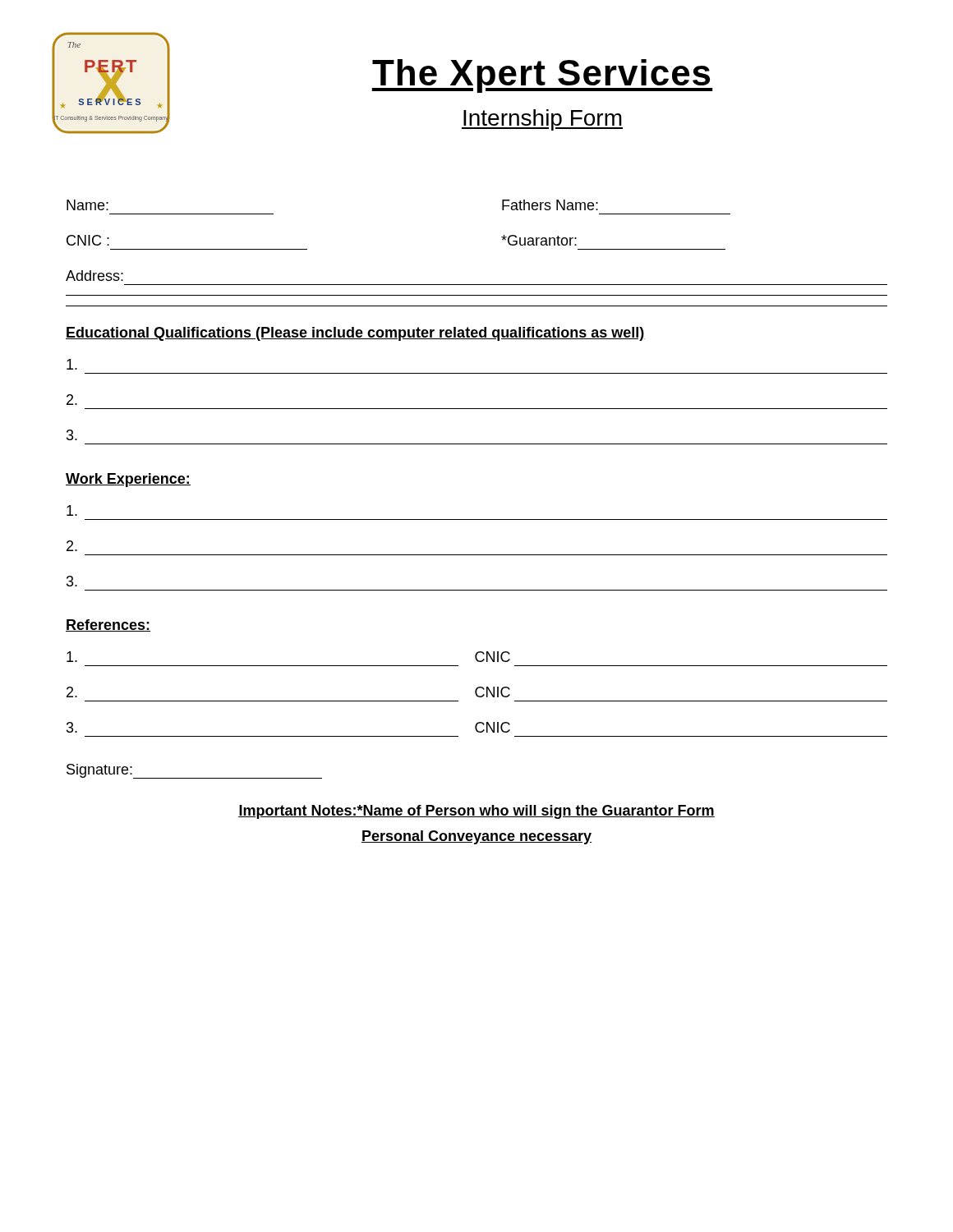Find the block starting "CNIC : *Guarantor:"
Viewport: 953px width, 1232px height.
tap(89, 240)
